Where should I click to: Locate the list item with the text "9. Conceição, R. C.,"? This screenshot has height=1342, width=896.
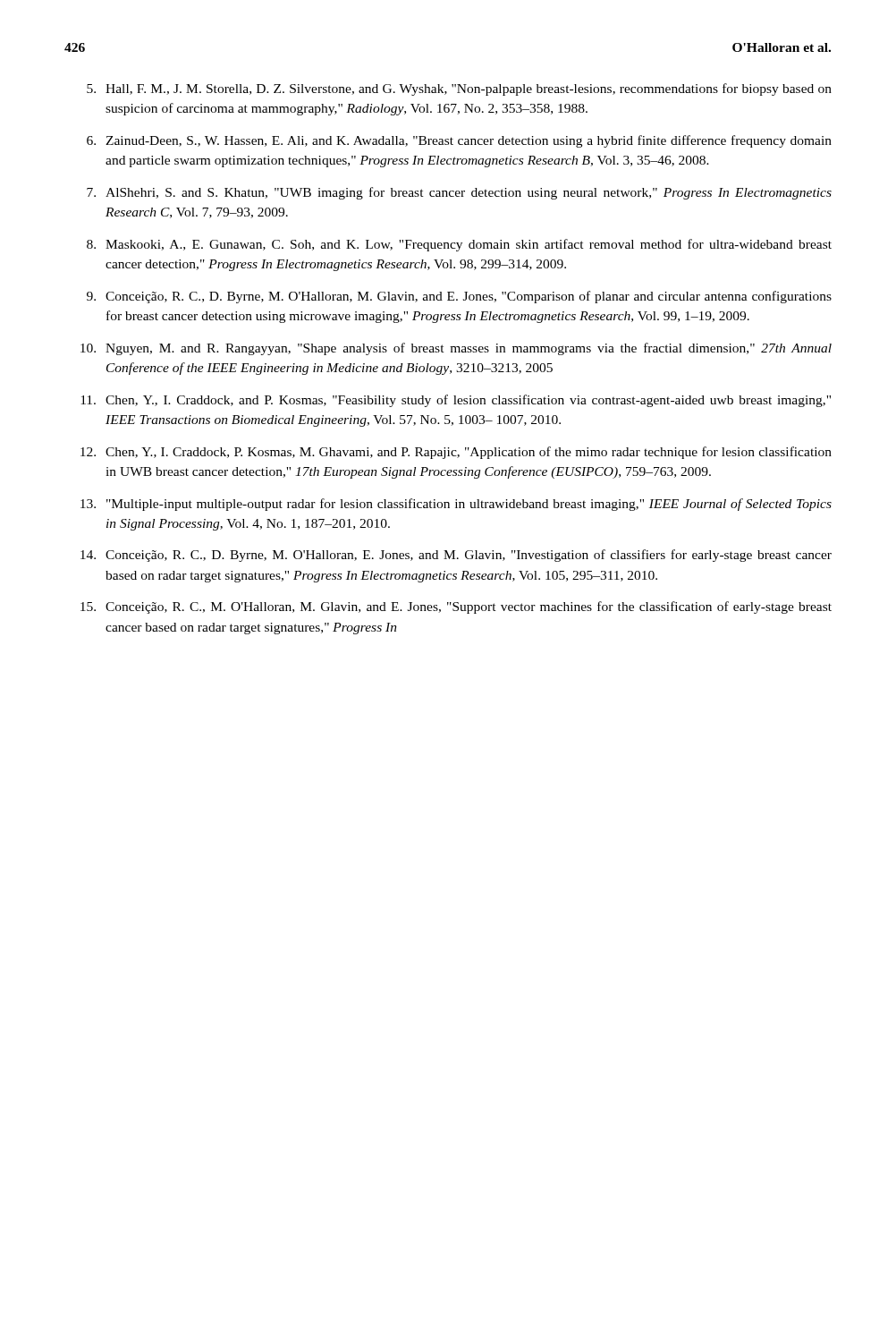click(448, 306)
